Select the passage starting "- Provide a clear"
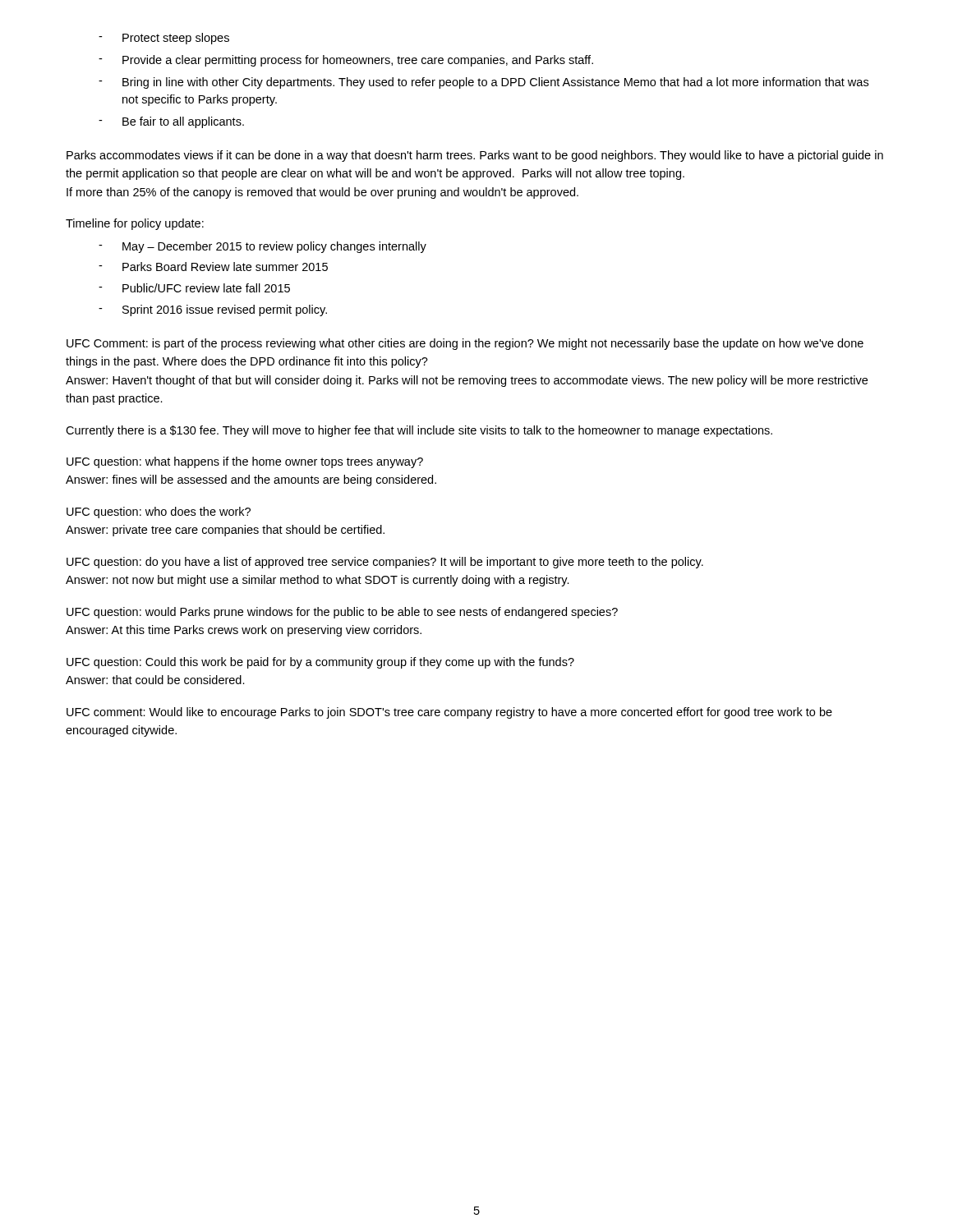This screenshot has height=1232, width=953. [493, 60]
